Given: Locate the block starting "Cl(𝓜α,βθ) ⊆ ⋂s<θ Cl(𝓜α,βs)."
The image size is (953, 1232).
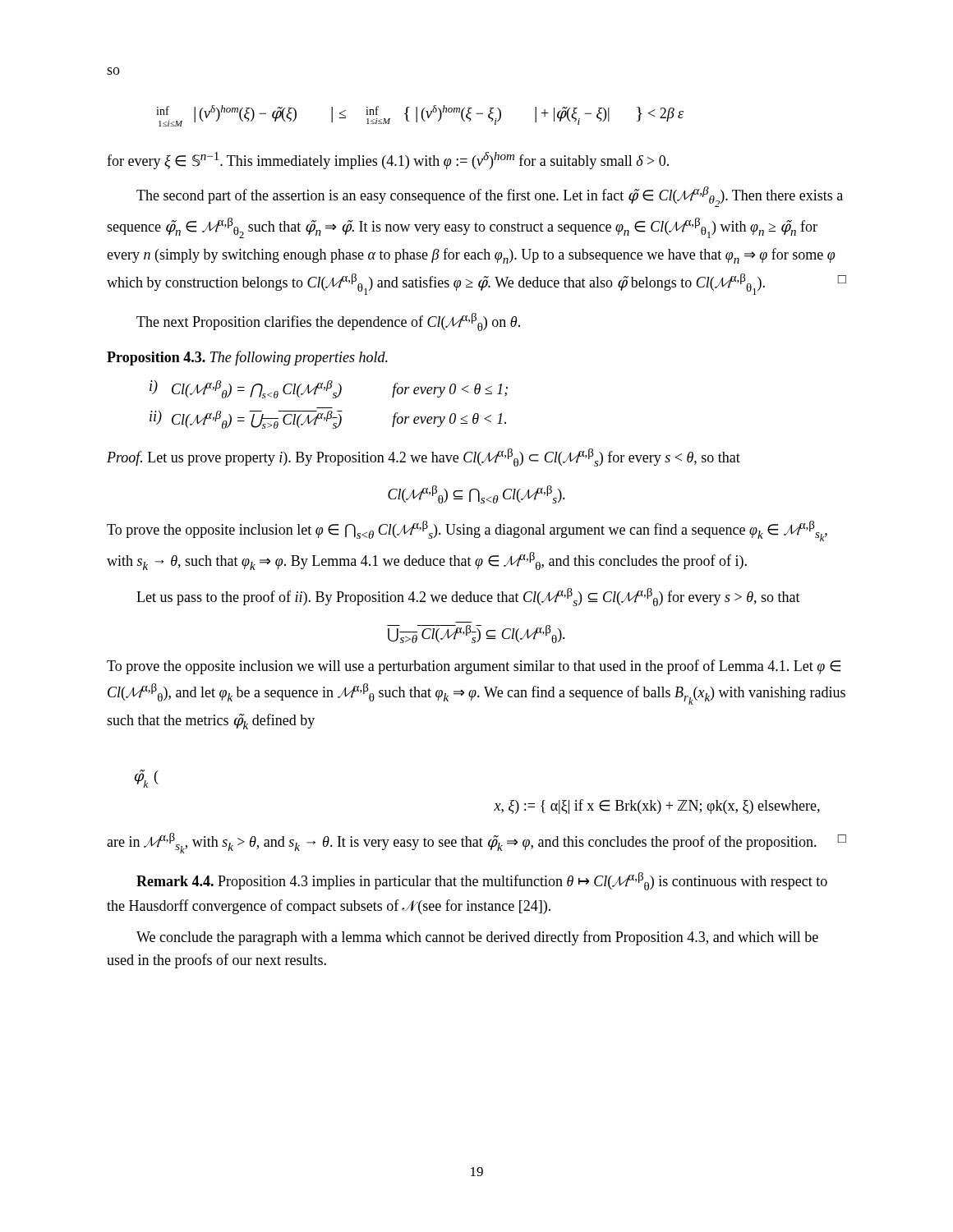Looking at the screenshot, I should [476, 494].
